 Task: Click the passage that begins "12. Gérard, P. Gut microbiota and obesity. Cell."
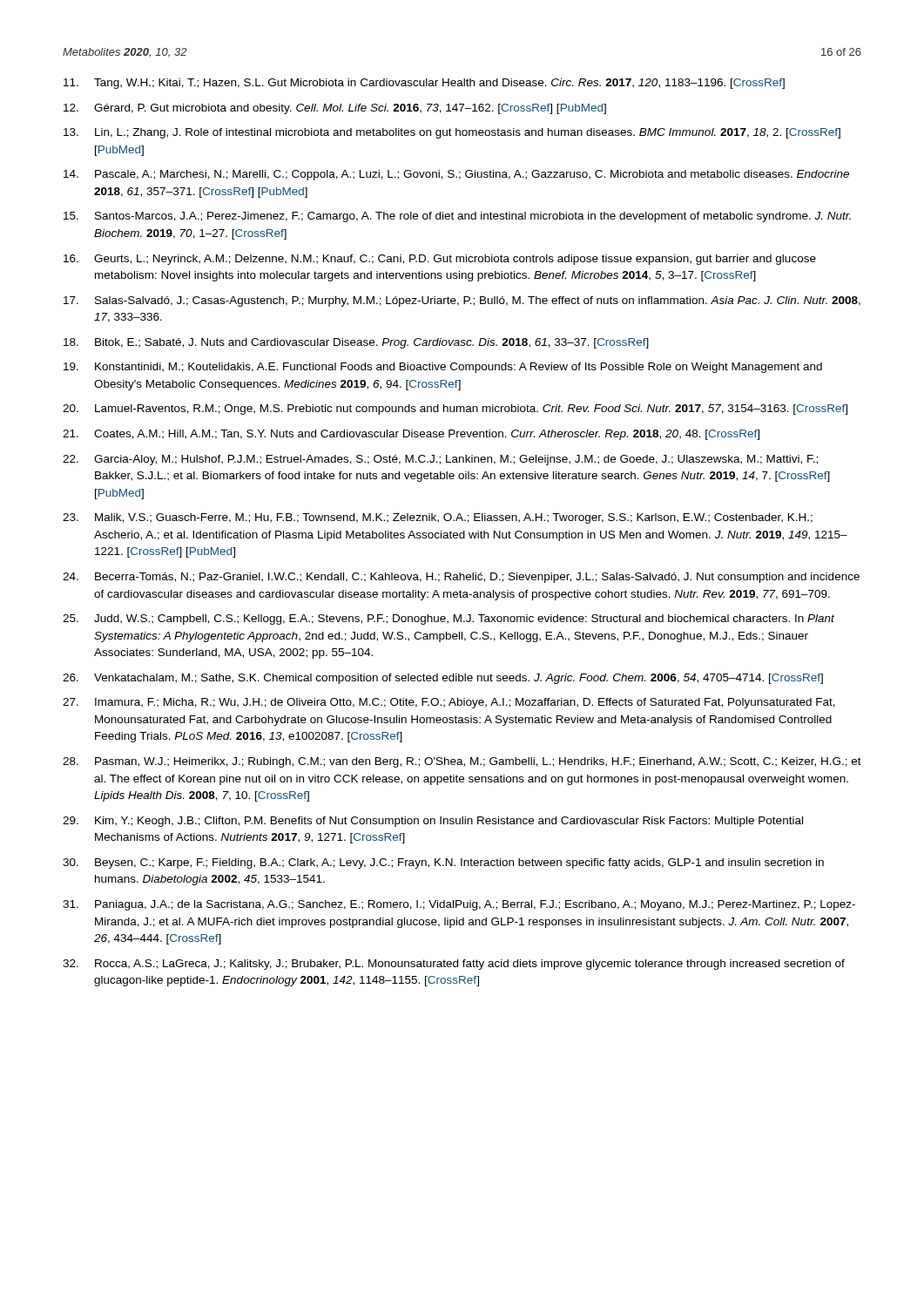click(462, 108)
